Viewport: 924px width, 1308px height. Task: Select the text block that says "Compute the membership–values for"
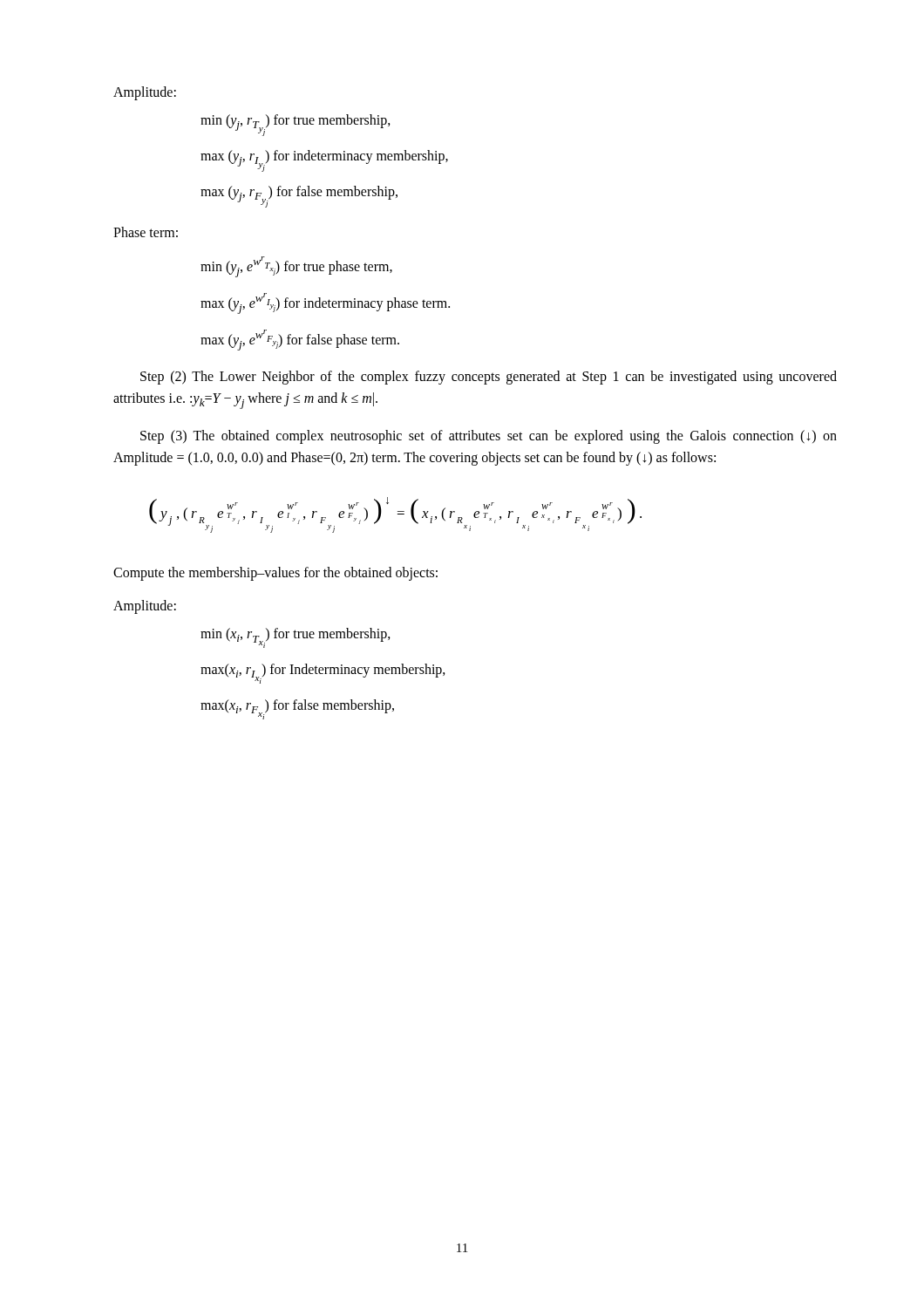click(275, 574)
